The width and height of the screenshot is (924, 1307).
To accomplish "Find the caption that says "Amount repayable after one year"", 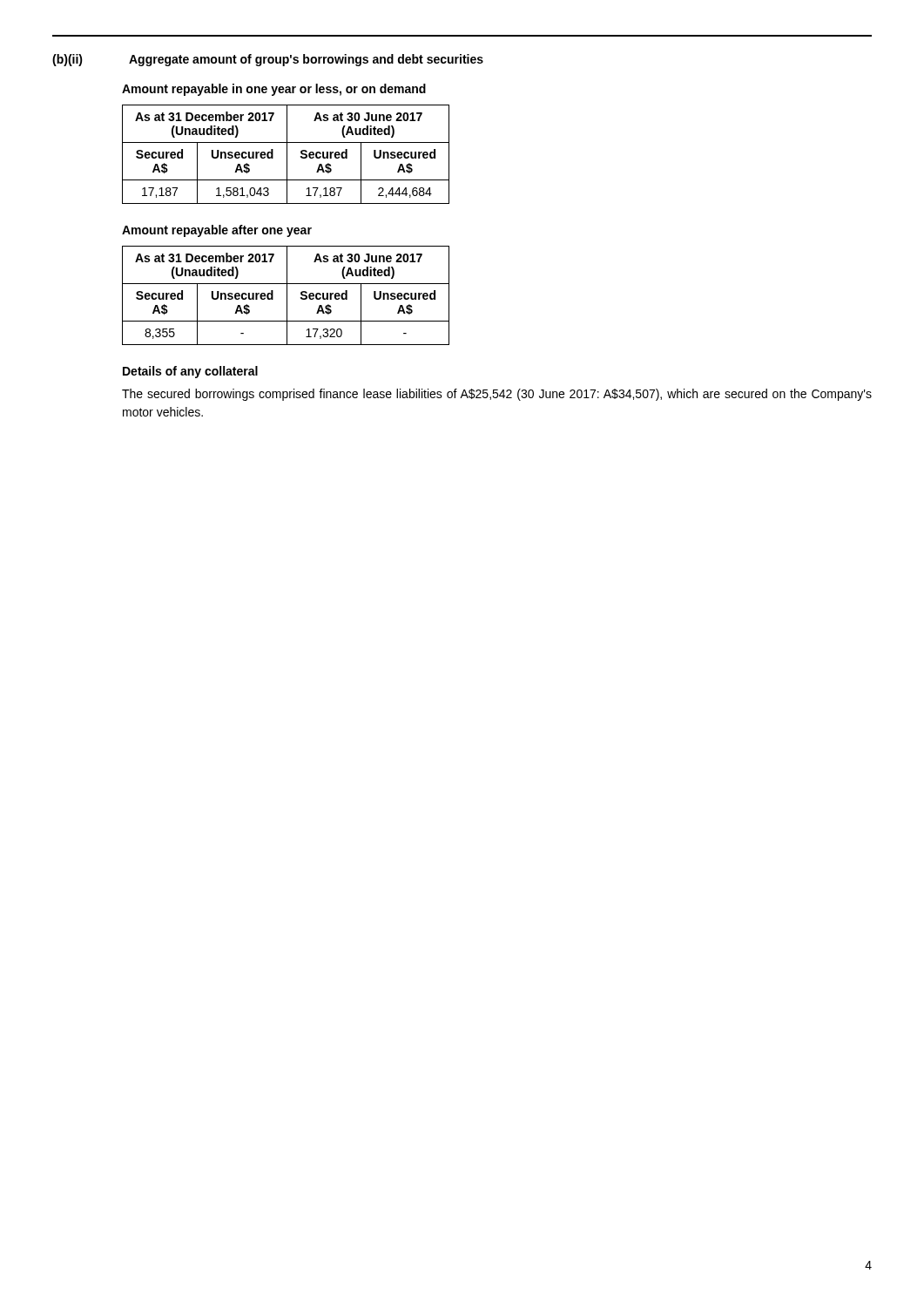I will 217,230.
